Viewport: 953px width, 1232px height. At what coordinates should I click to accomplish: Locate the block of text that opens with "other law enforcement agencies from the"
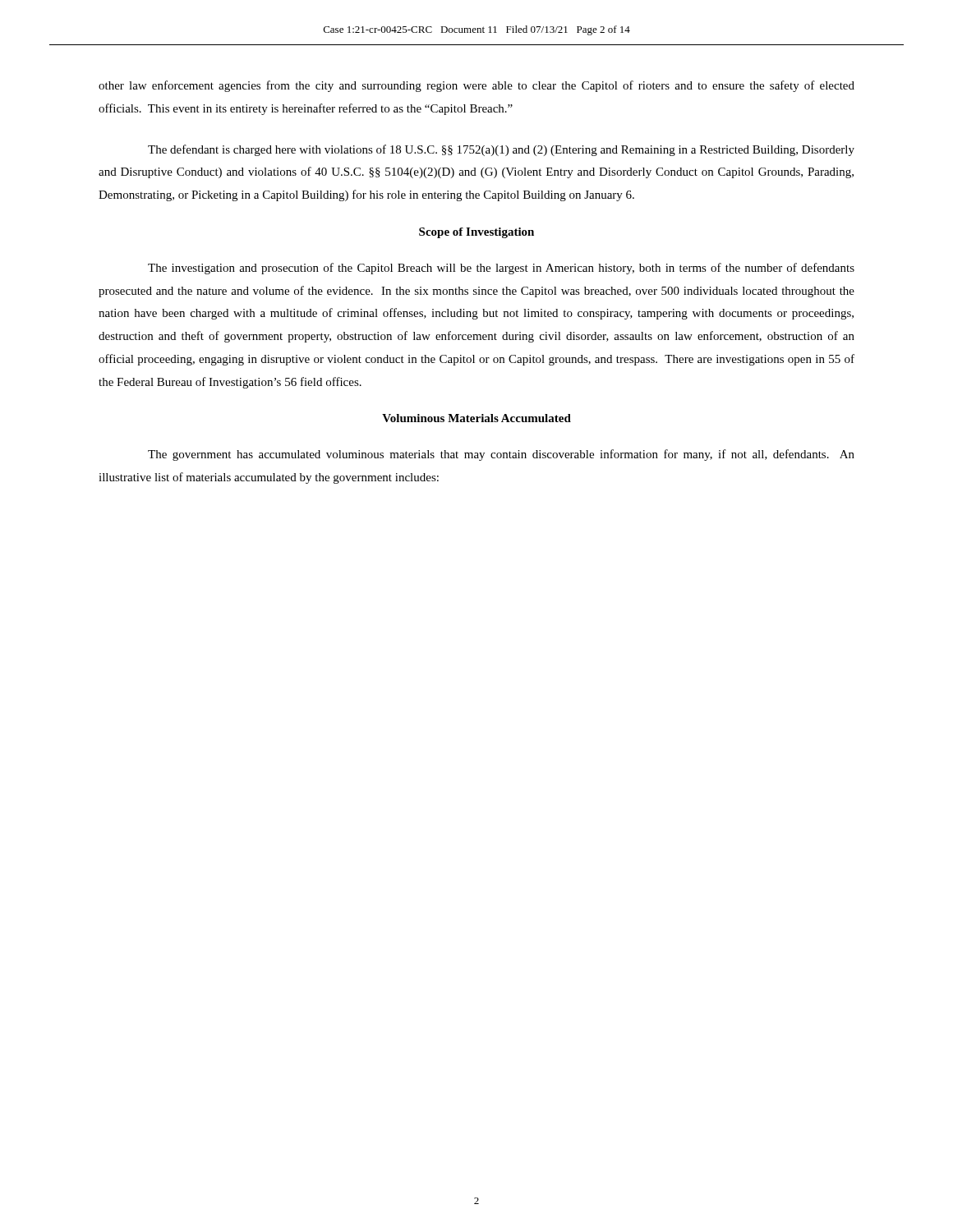tap(476, 97)
